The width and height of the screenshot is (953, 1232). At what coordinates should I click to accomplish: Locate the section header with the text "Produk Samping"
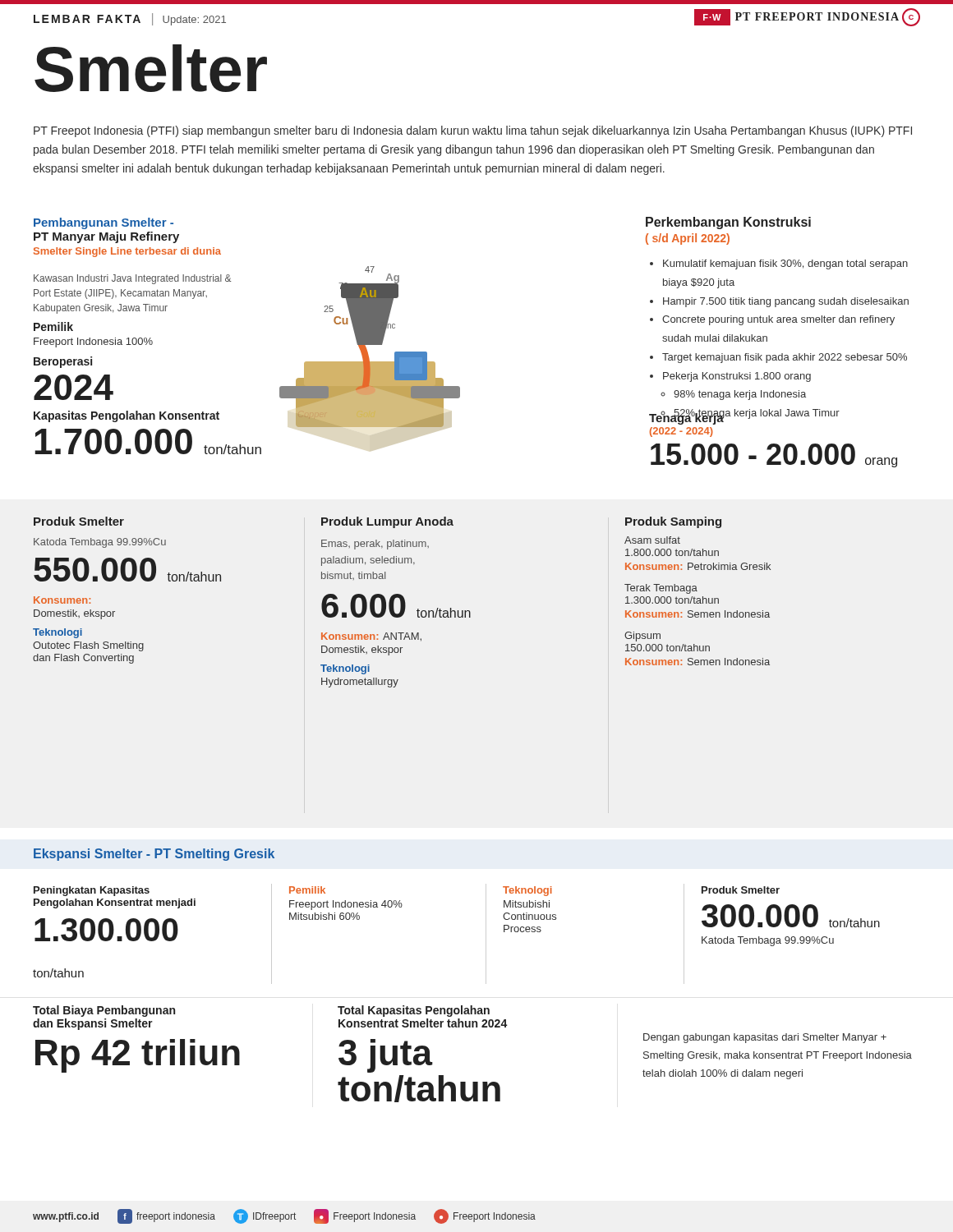click(673, 522)
